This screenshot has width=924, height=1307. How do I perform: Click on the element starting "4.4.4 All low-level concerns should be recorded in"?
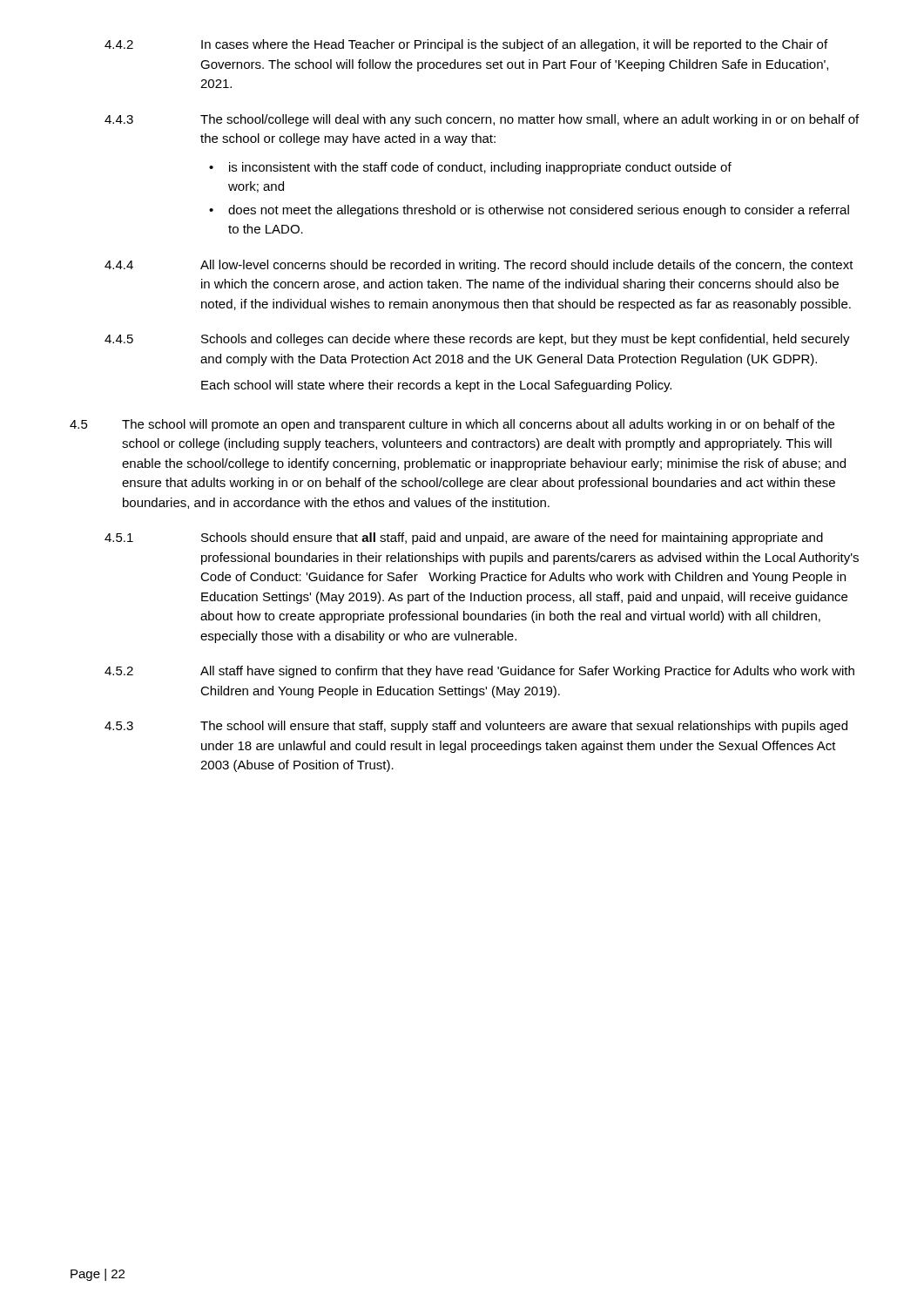click(x=466, y=284)
